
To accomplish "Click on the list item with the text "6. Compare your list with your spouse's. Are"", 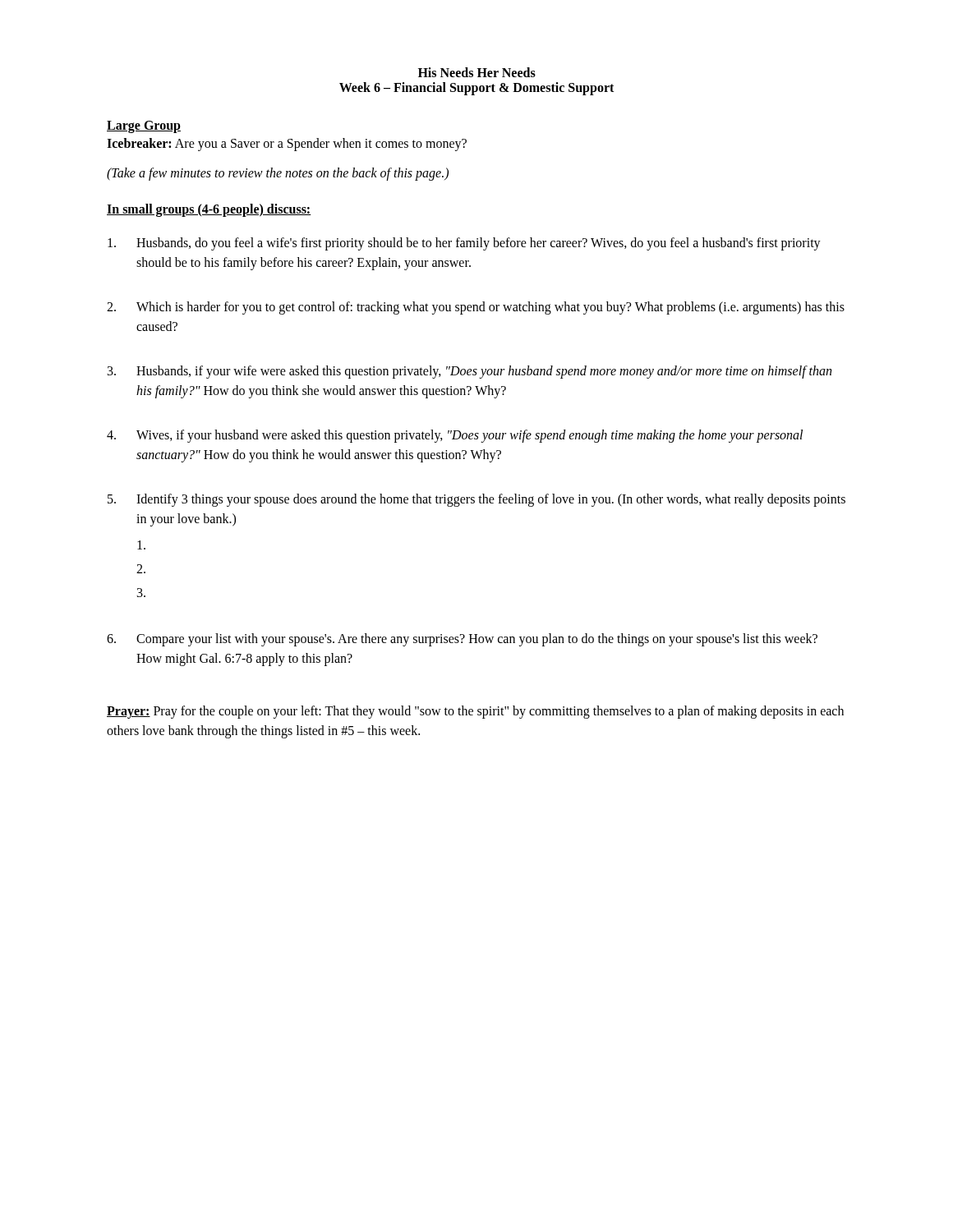I will tap(476, 649).
